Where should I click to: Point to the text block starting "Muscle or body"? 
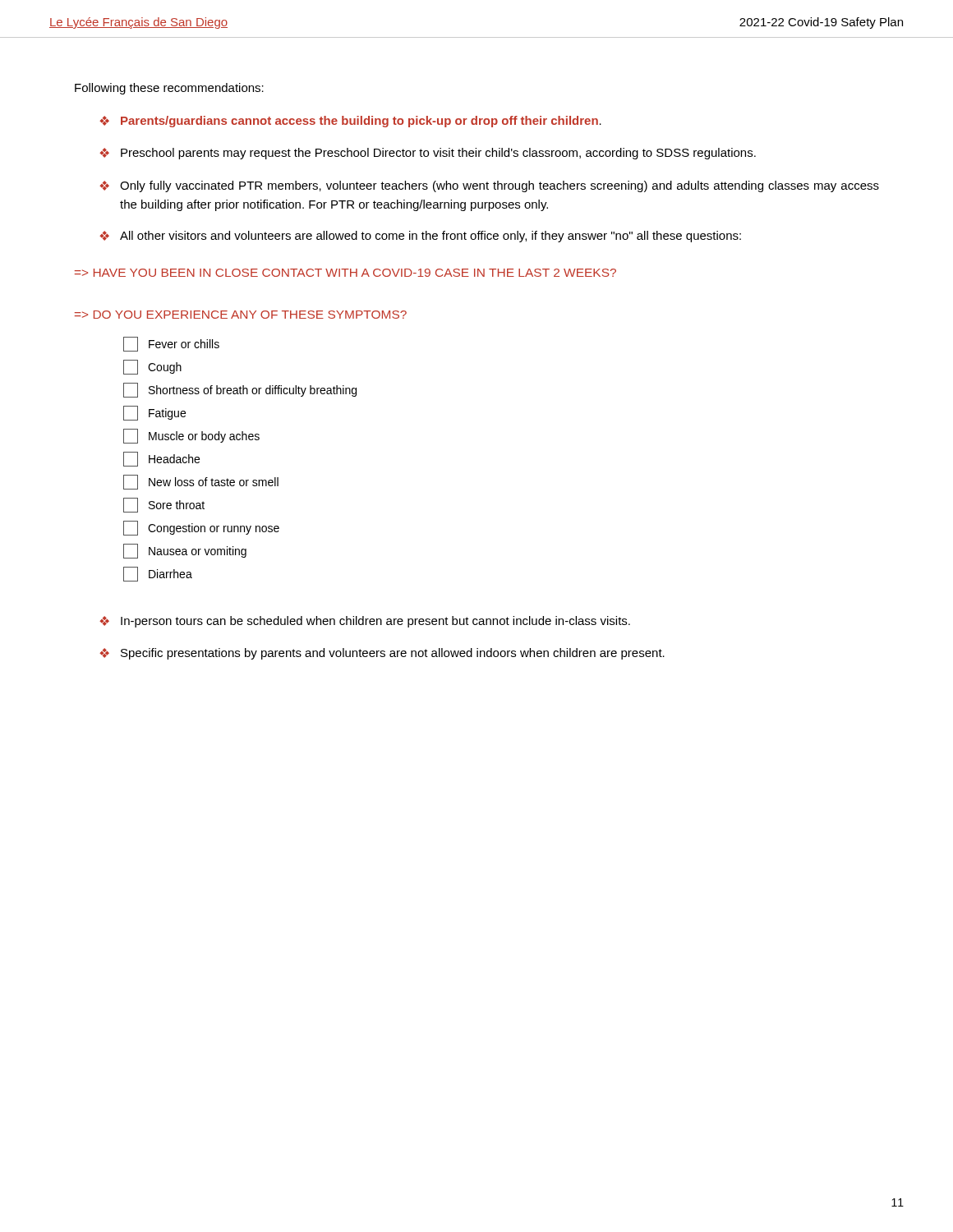[x=192, y=436]
